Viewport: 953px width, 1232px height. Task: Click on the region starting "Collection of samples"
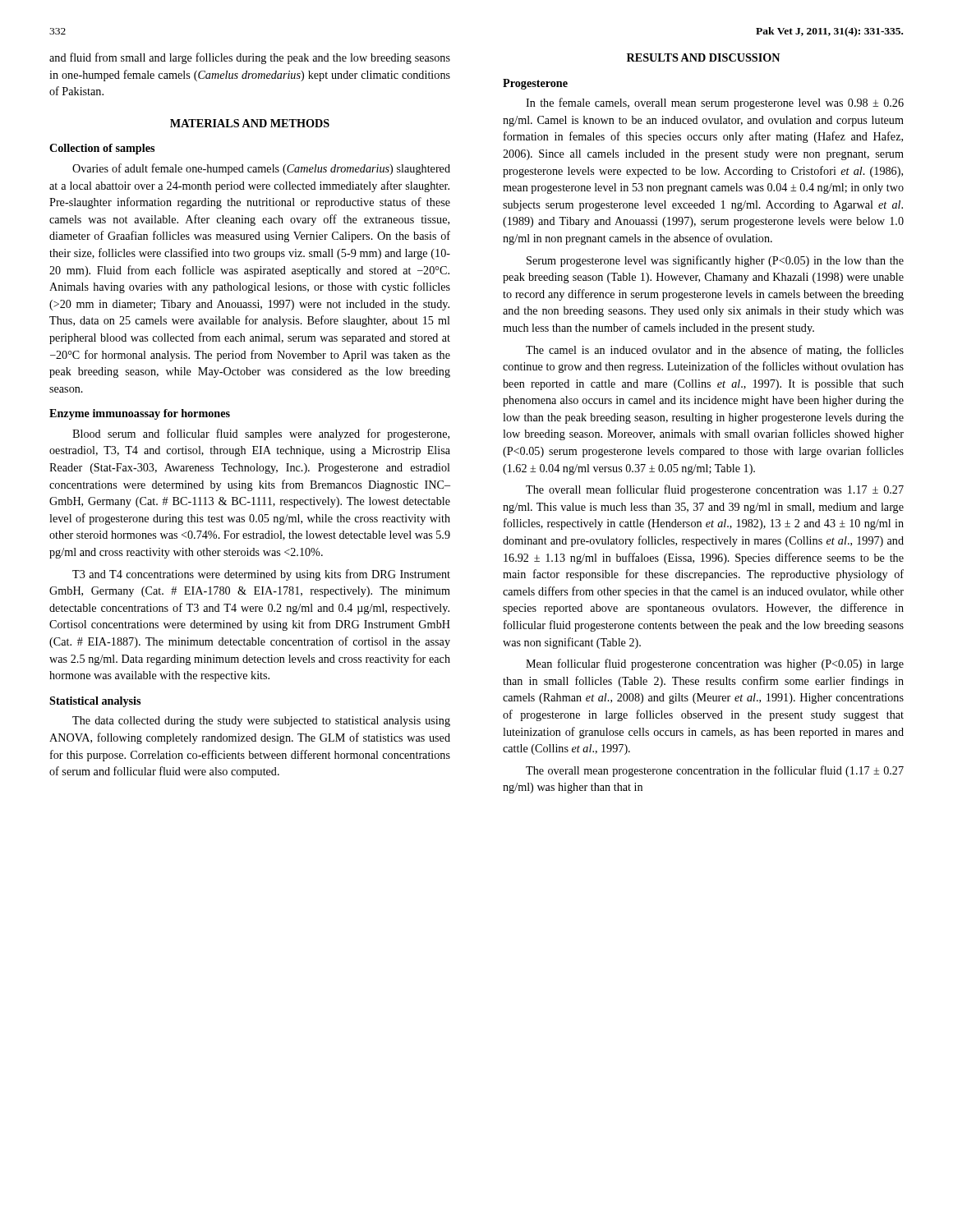click(102, 148)
